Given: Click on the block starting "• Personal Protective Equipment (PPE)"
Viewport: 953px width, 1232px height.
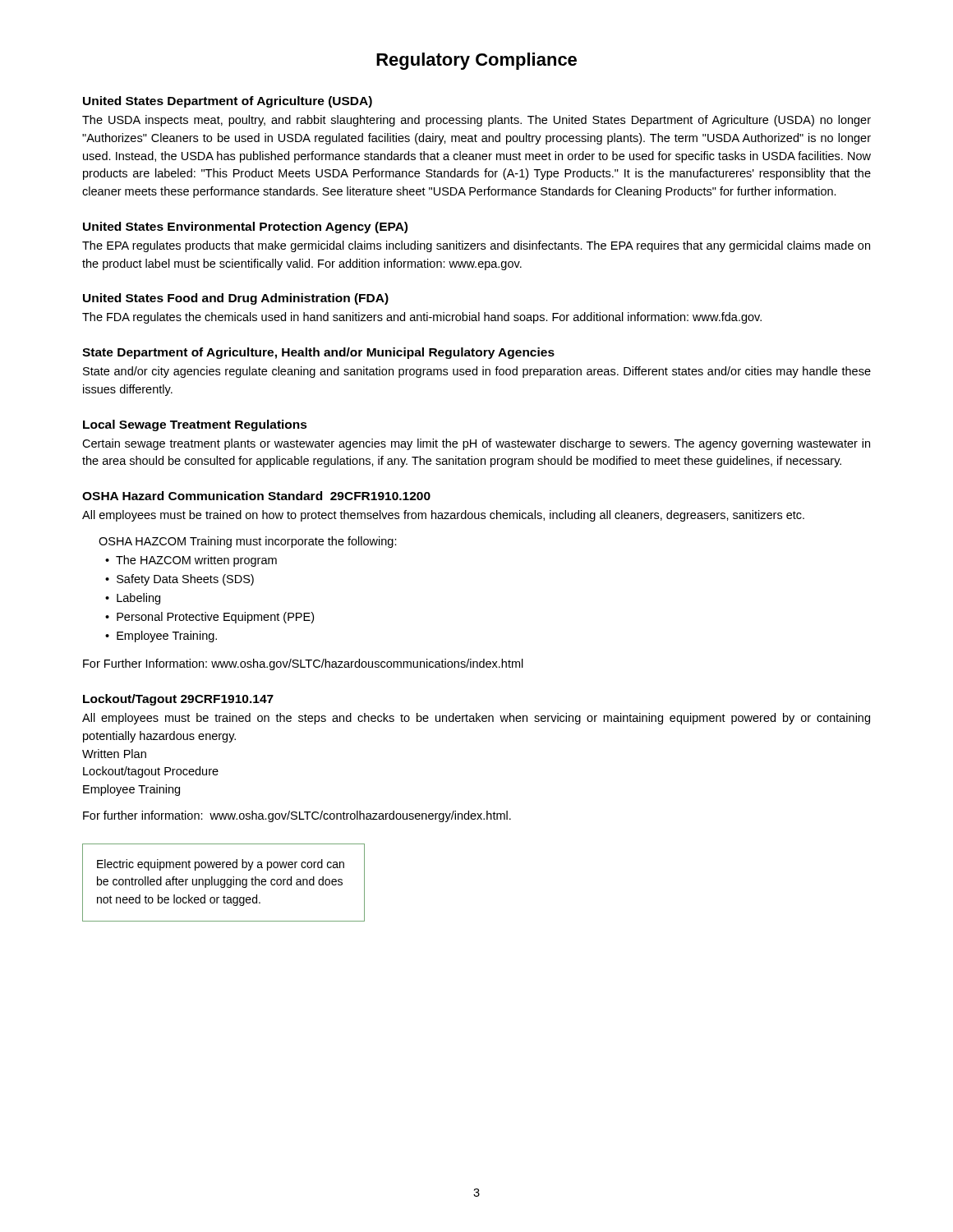Looking at the screenshot, I should coord(207,617).
